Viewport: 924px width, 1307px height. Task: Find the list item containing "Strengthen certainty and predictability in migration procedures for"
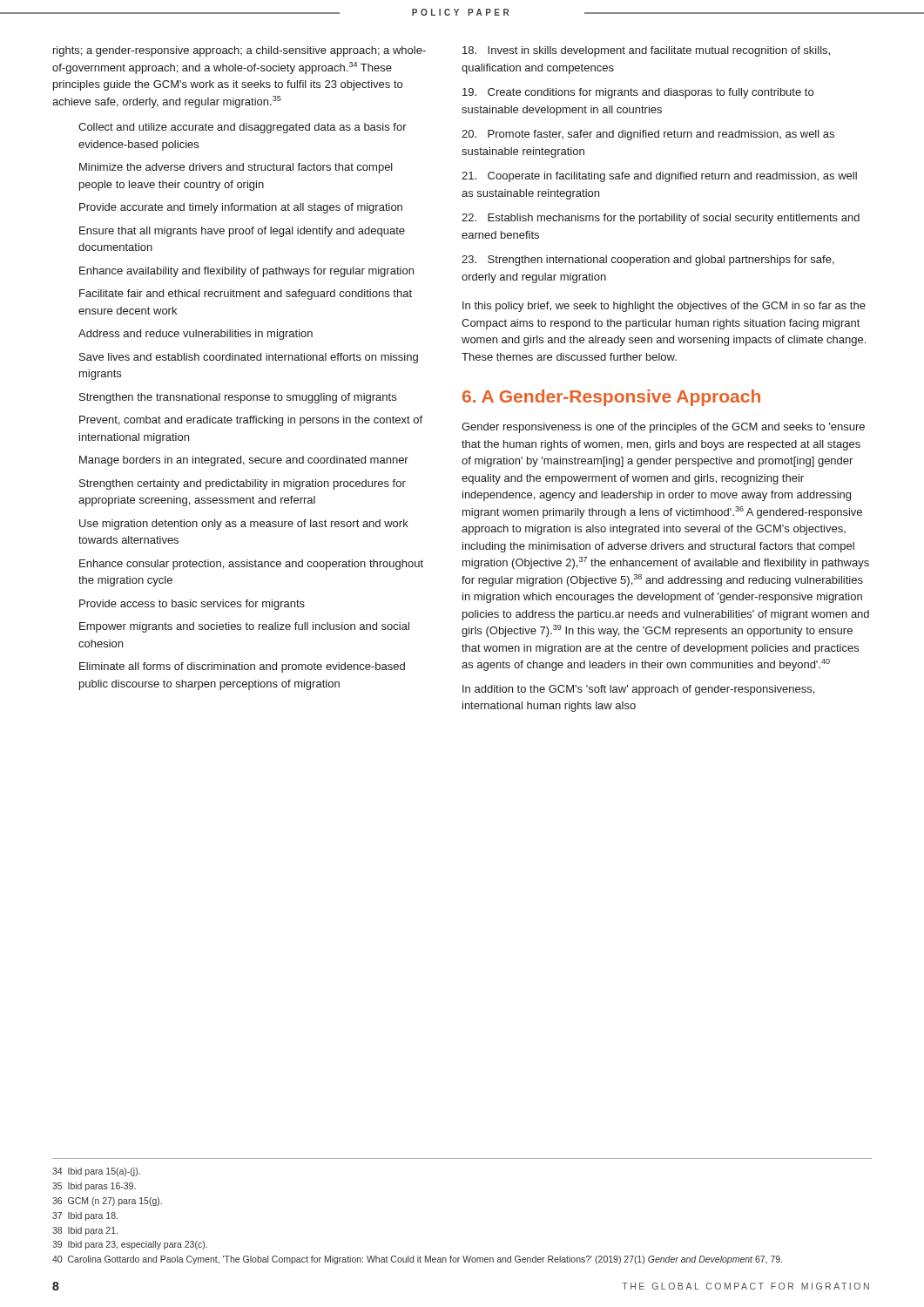[x=253, y=491]
